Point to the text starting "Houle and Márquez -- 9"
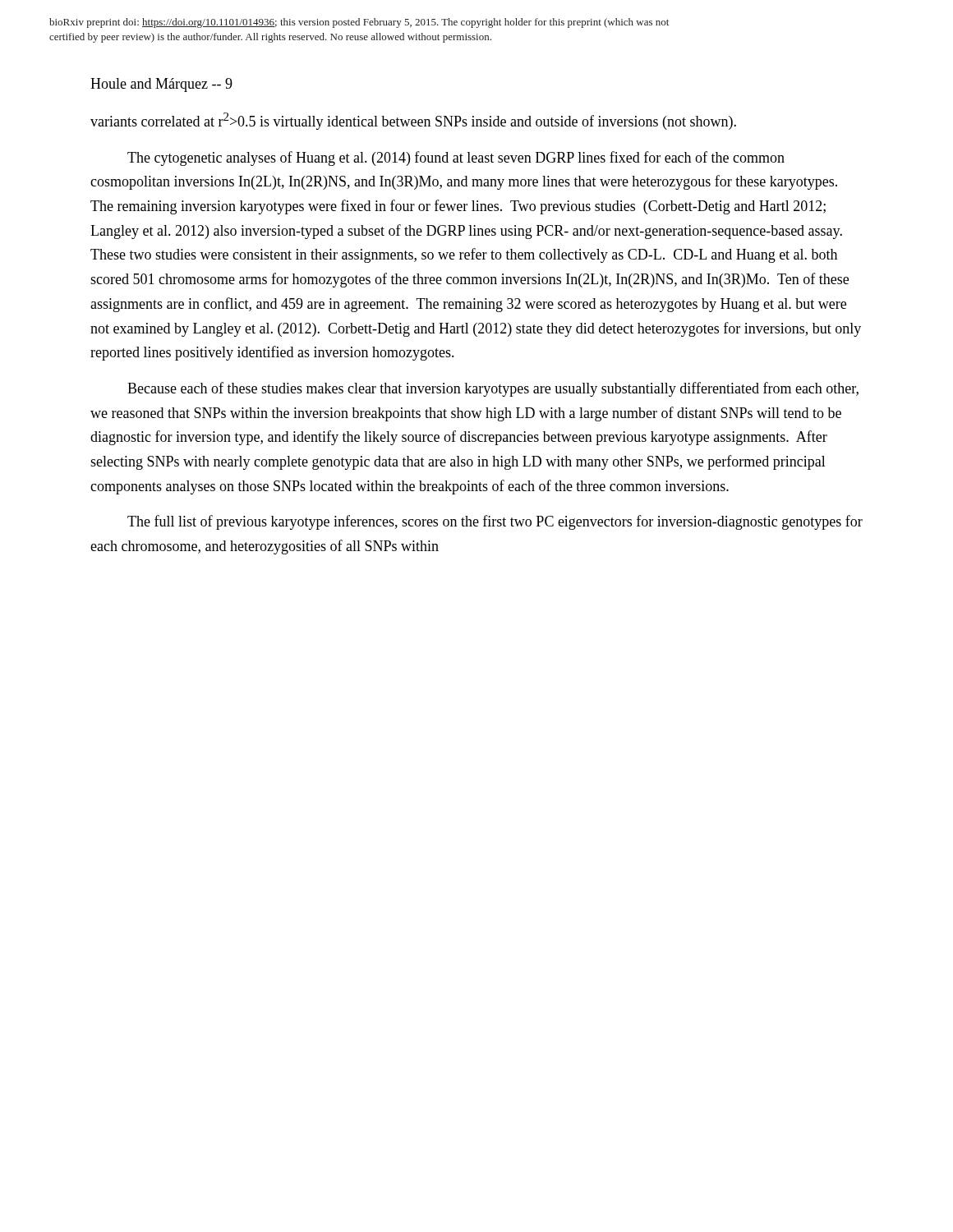This screenshot has width=953, height=1232. pos(161,84)
